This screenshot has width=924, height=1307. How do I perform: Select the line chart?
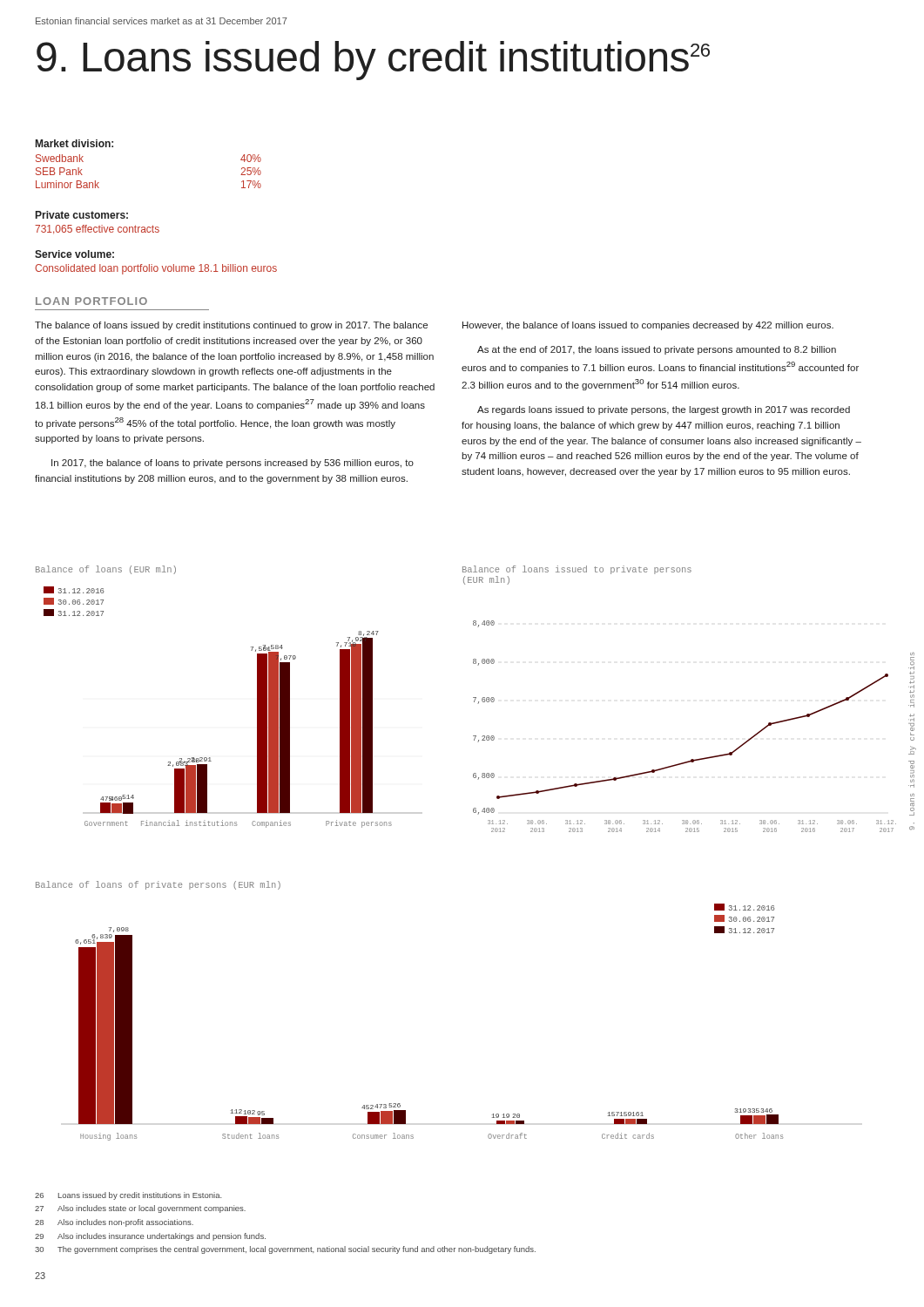(679, 717)
